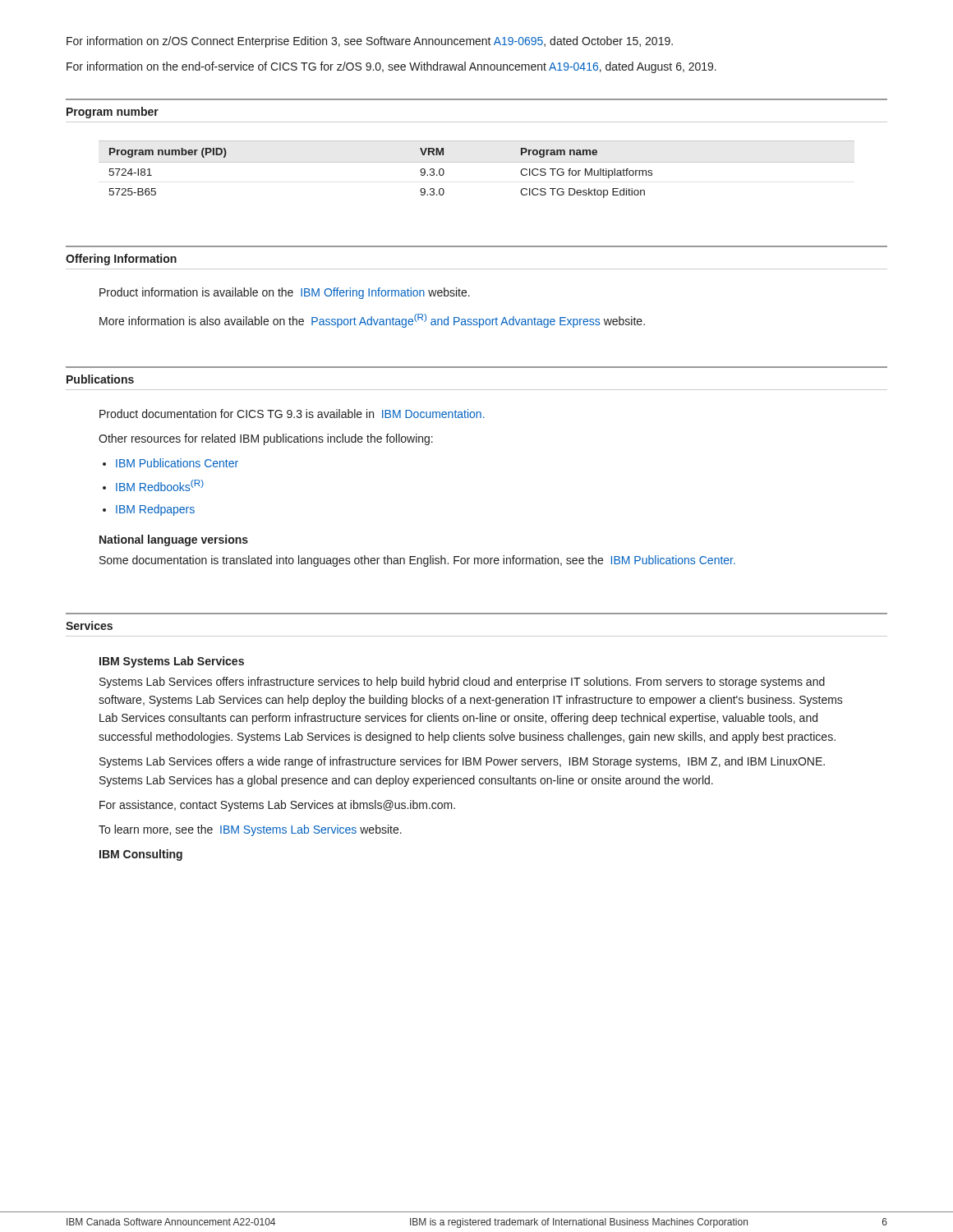Click on the text block starting "IBM Systems Lab Services"

point(171,661)
